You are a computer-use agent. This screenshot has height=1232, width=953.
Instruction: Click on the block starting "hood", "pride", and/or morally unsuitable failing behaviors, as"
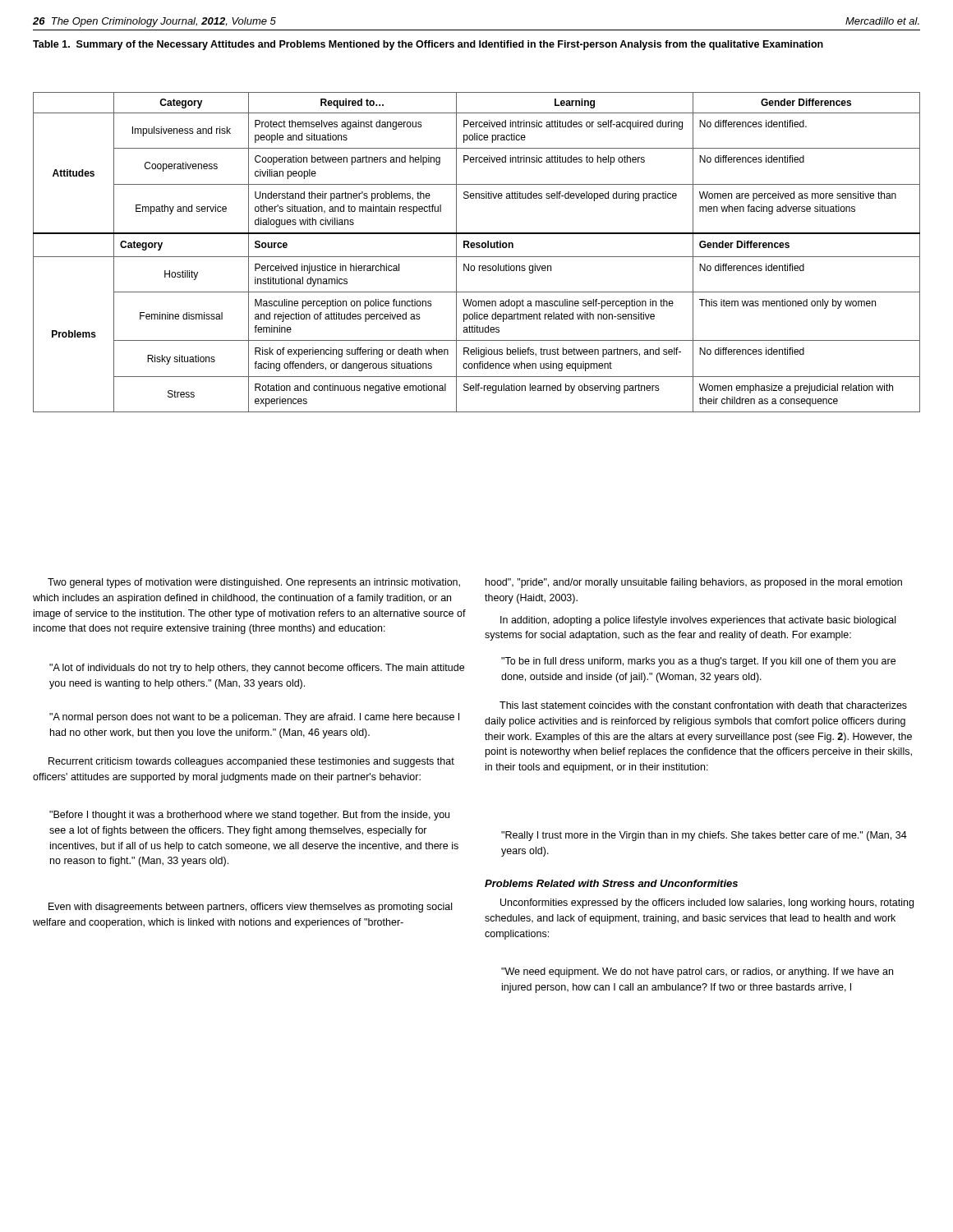click(702, 609)
